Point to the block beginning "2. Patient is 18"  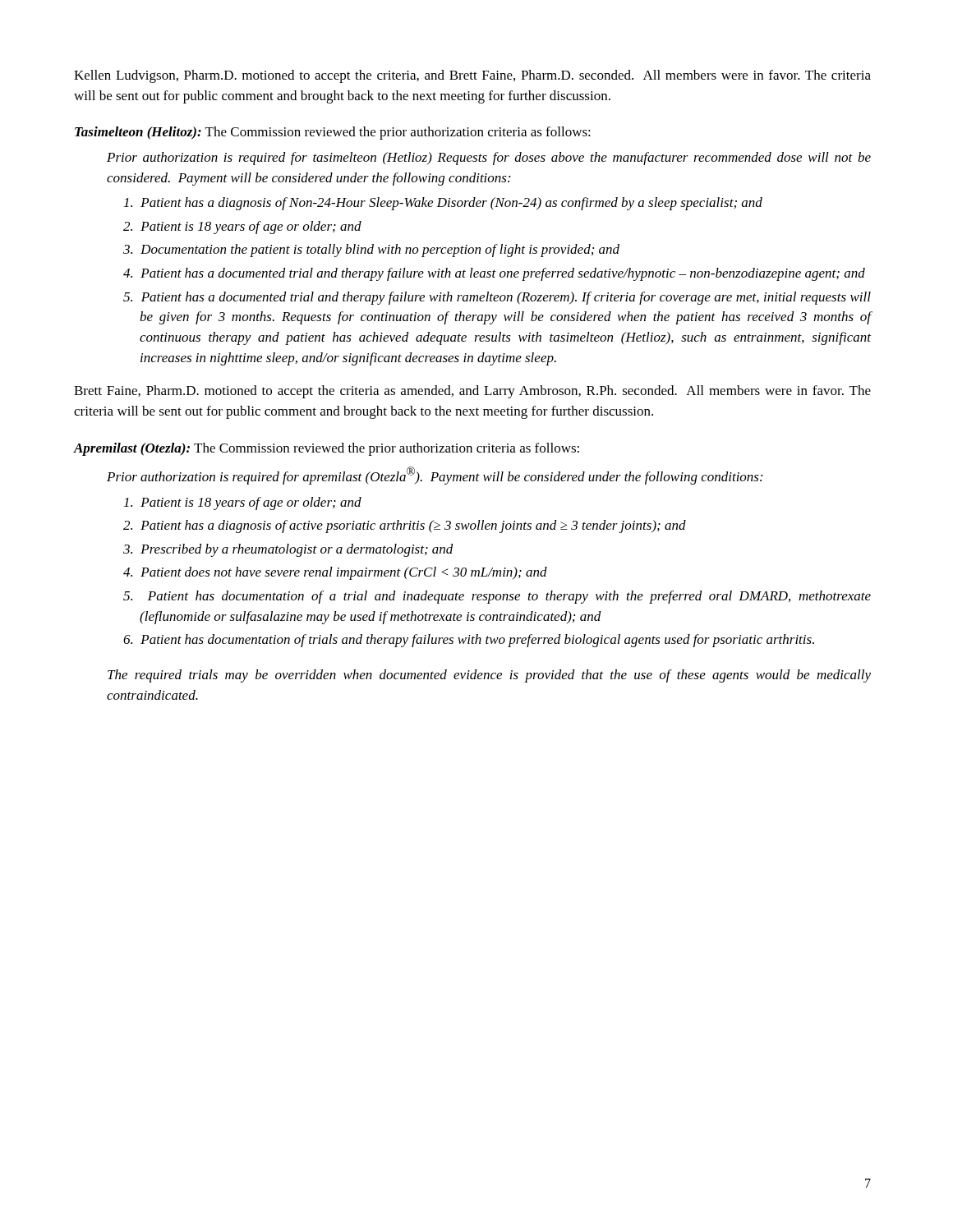tap(242, 226)
